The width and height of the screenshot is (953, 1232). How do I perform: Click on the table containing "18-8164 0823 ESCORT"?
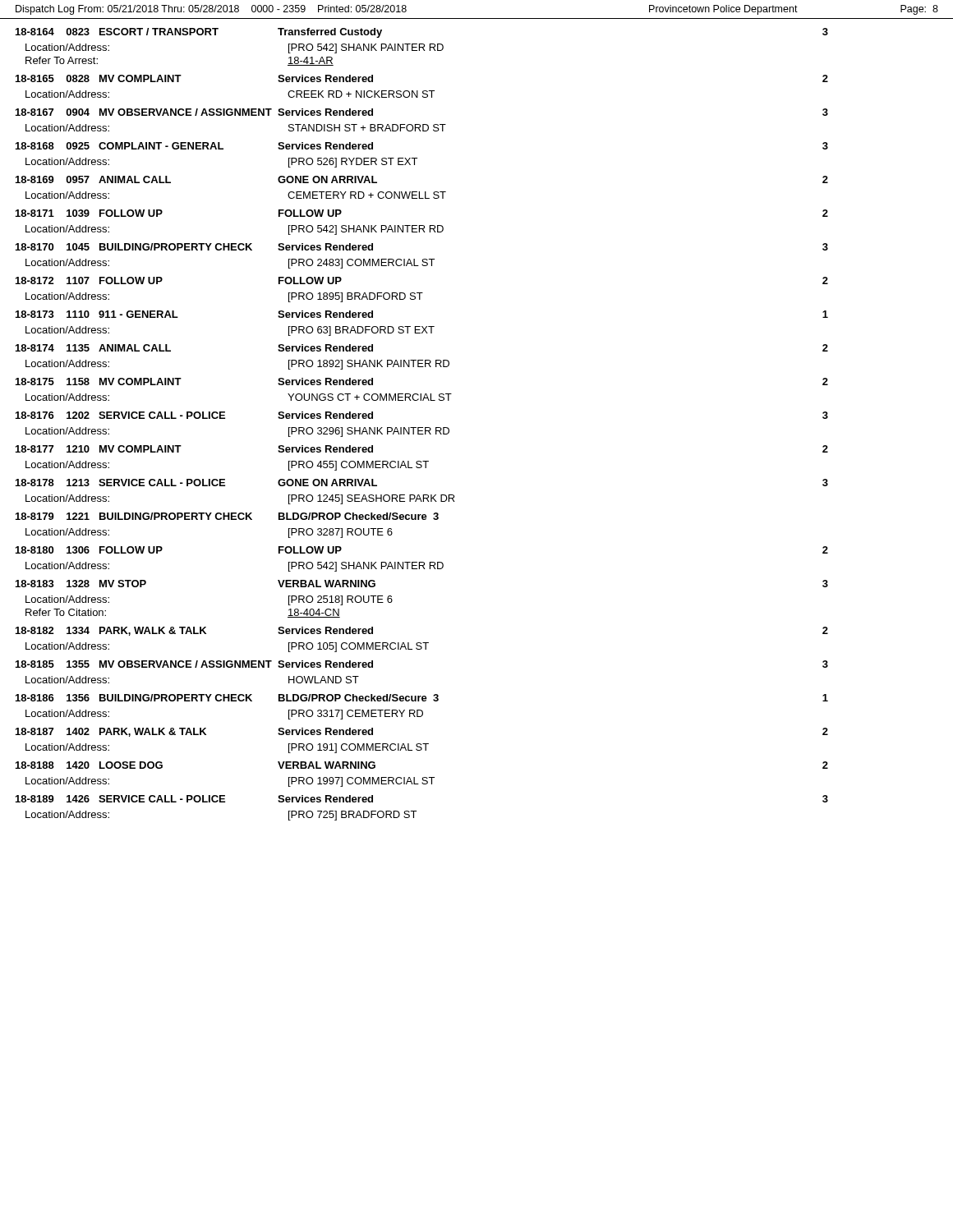(x=476, y=423)
